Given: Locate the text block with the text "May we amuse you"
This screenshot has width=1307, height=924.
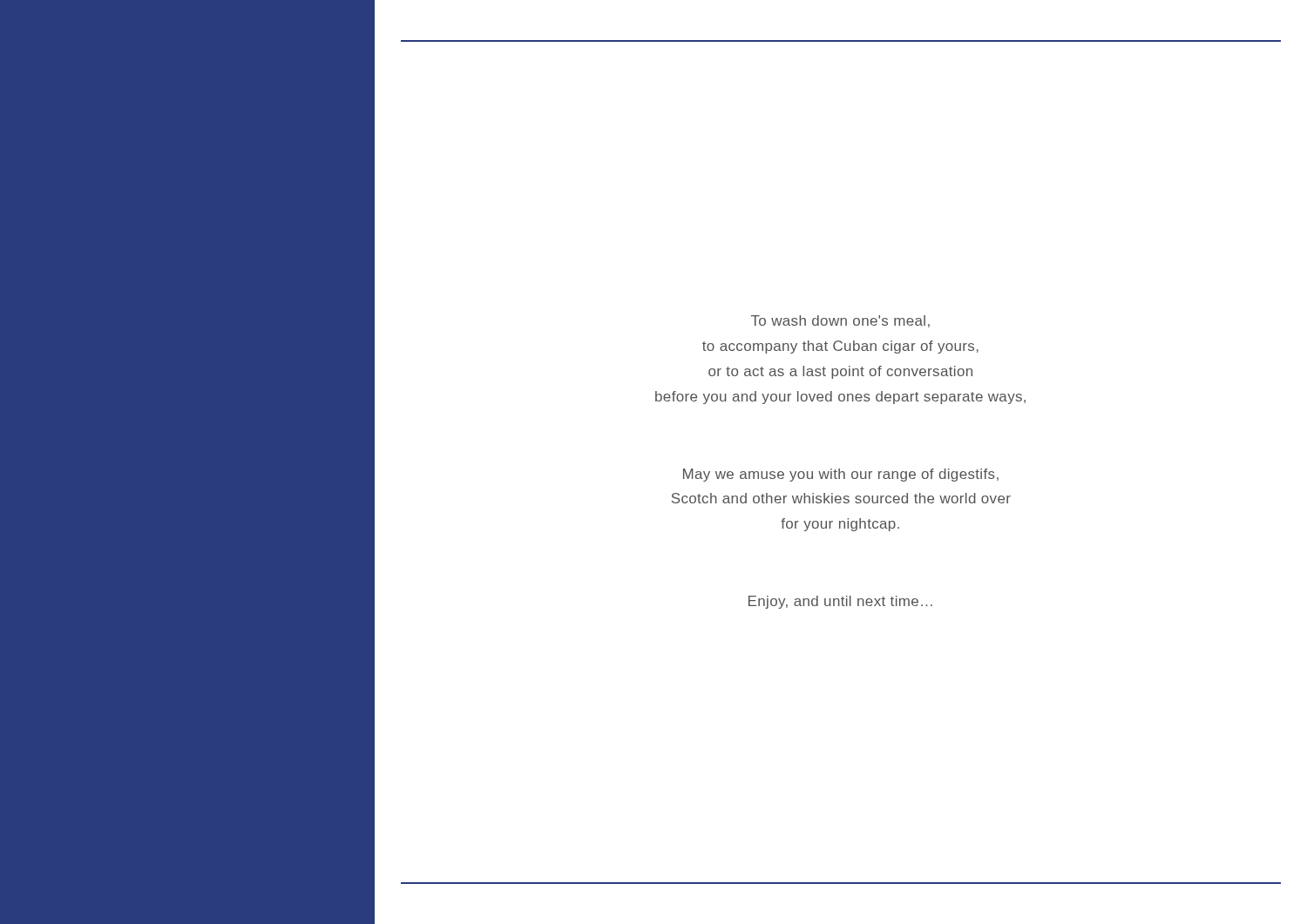Looking at the screenshot, I should 841,499.
